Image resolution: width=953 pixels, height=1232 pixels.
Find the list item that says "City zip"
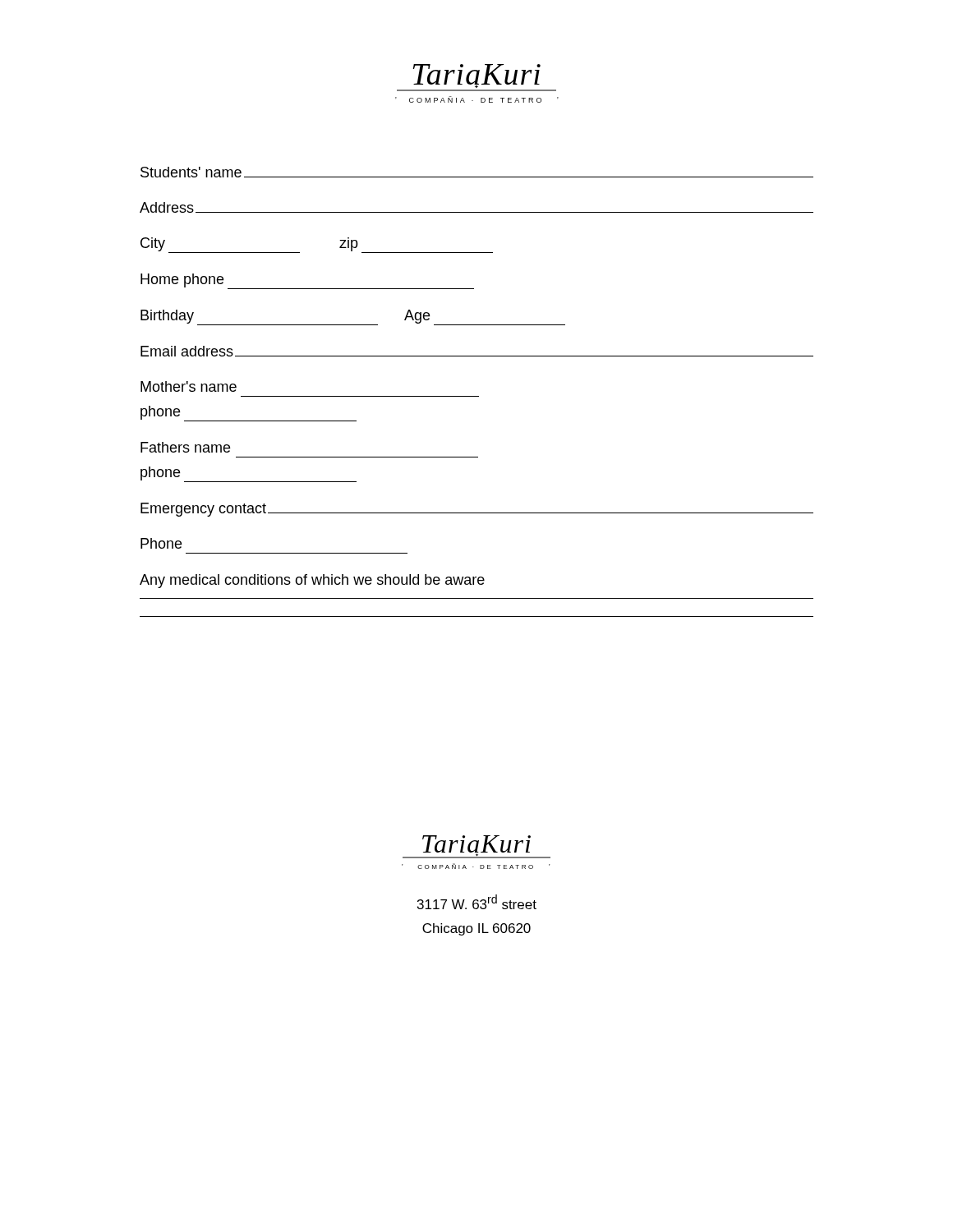(x=152, y=245)
